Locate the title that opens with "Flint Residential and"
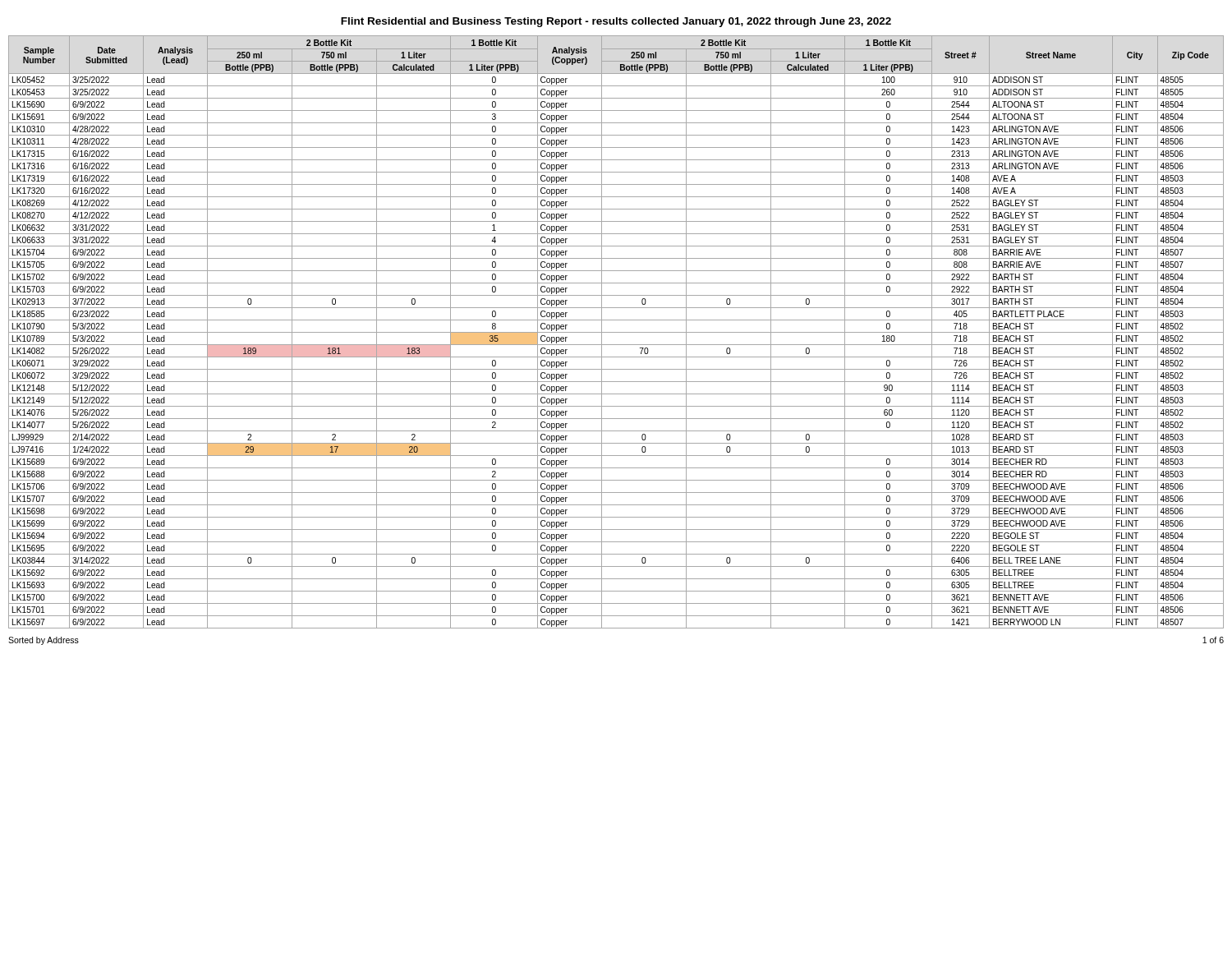 (x=616, y=21)
